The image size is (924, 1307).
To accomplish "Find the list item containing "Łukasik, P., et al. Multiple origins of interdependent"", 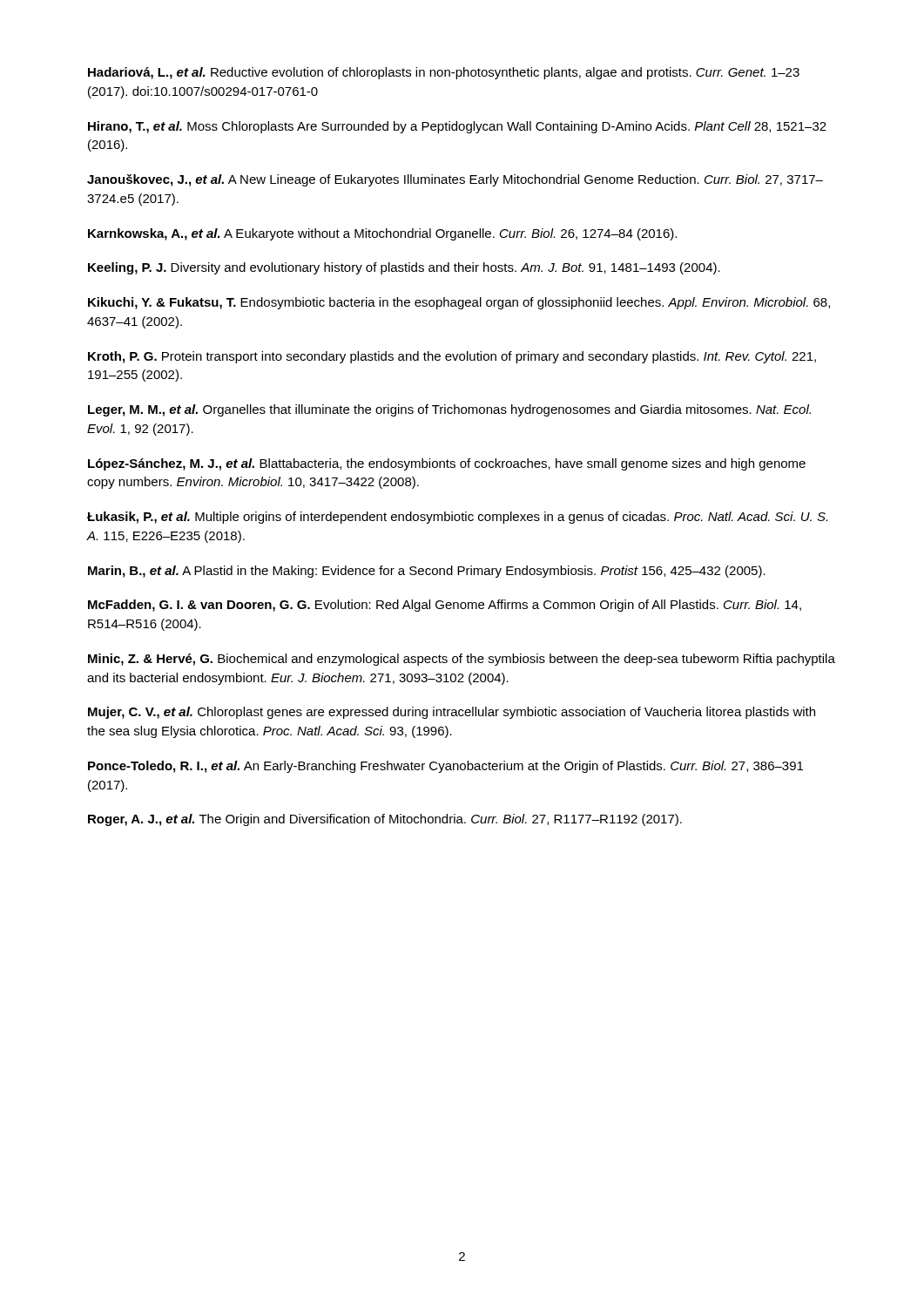I will click(458, 526).
